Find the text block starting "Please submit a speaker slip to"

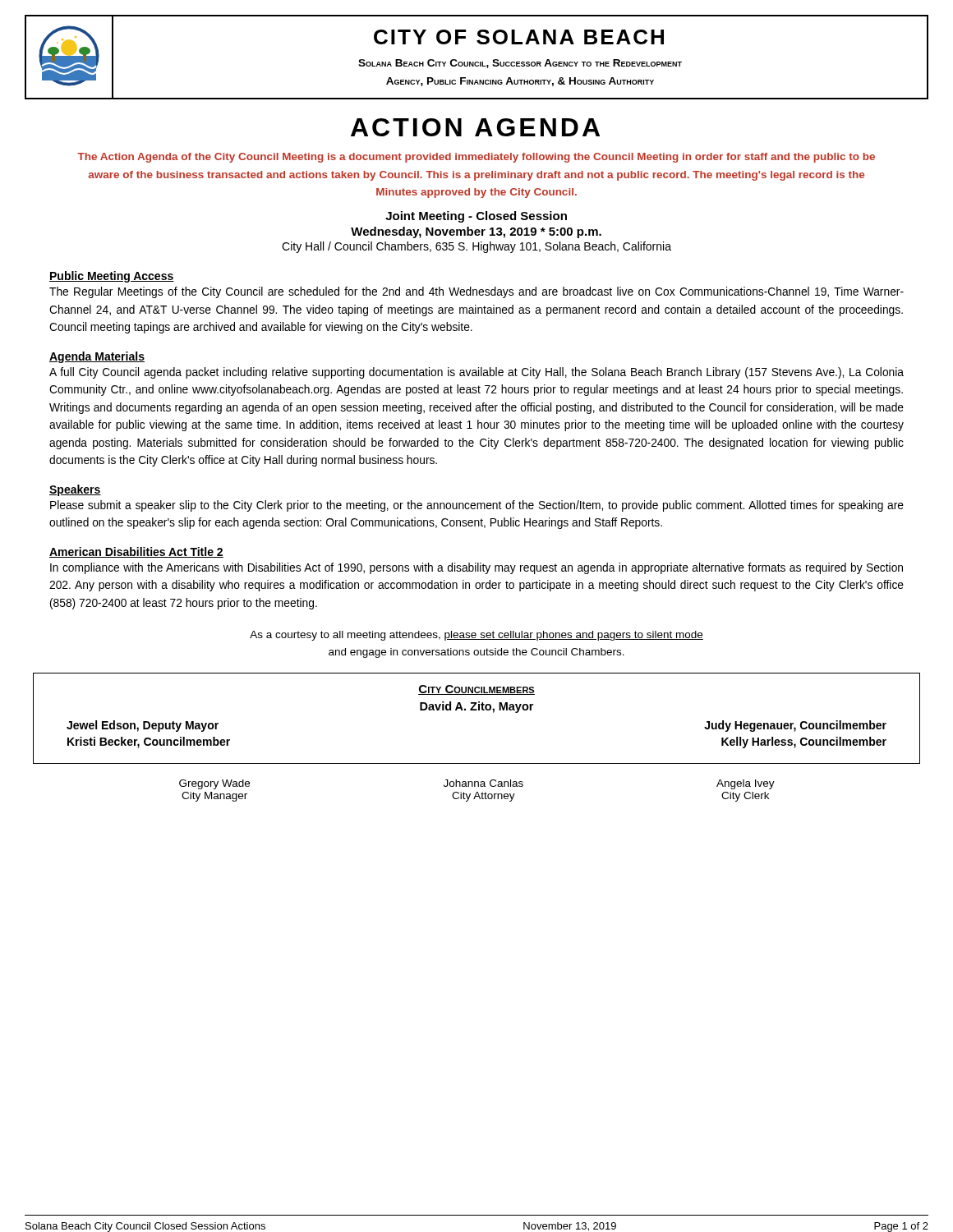click(476, 514)
